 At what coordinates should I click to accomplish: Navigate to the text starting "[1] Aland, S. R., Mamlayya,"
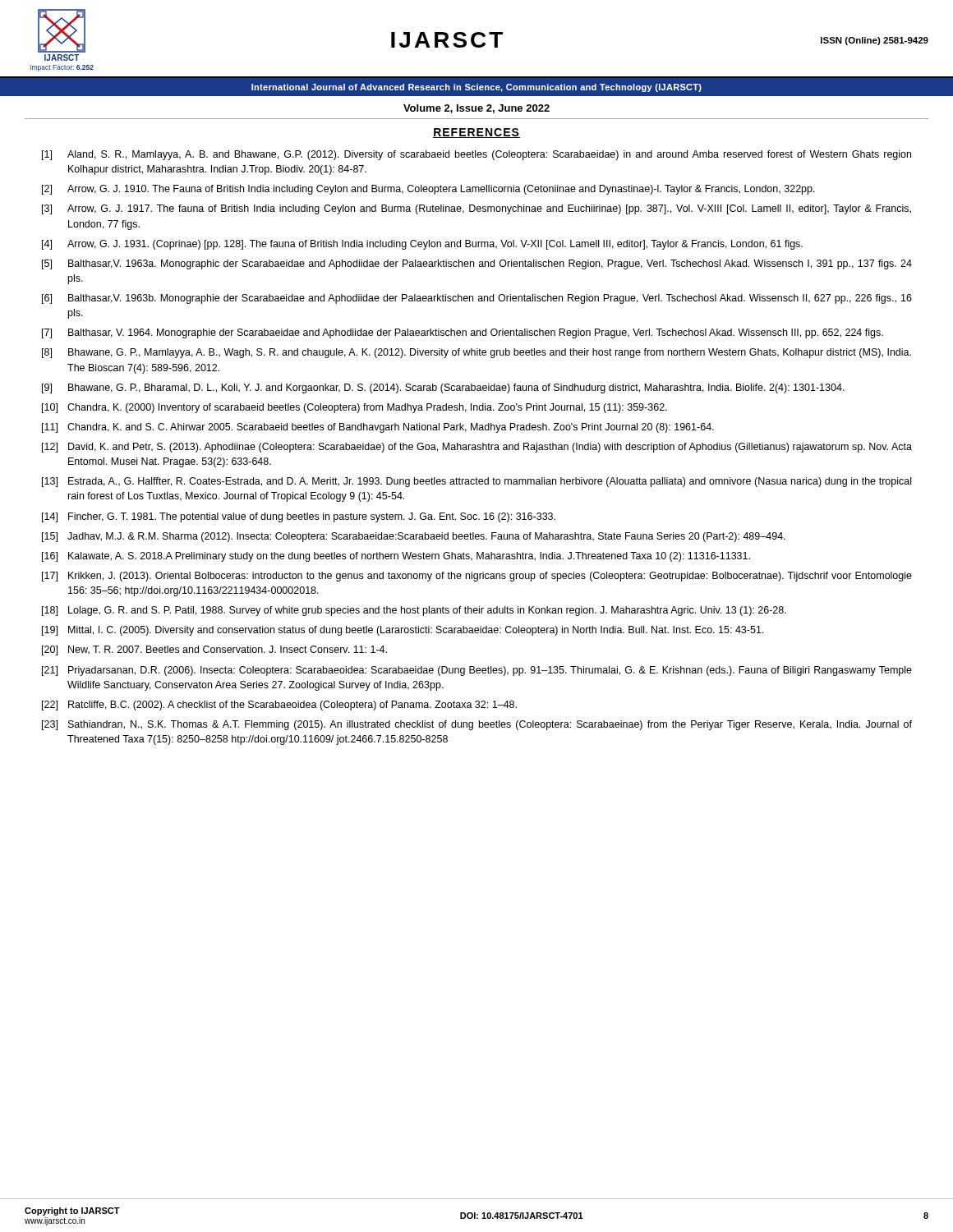(476, 162)
